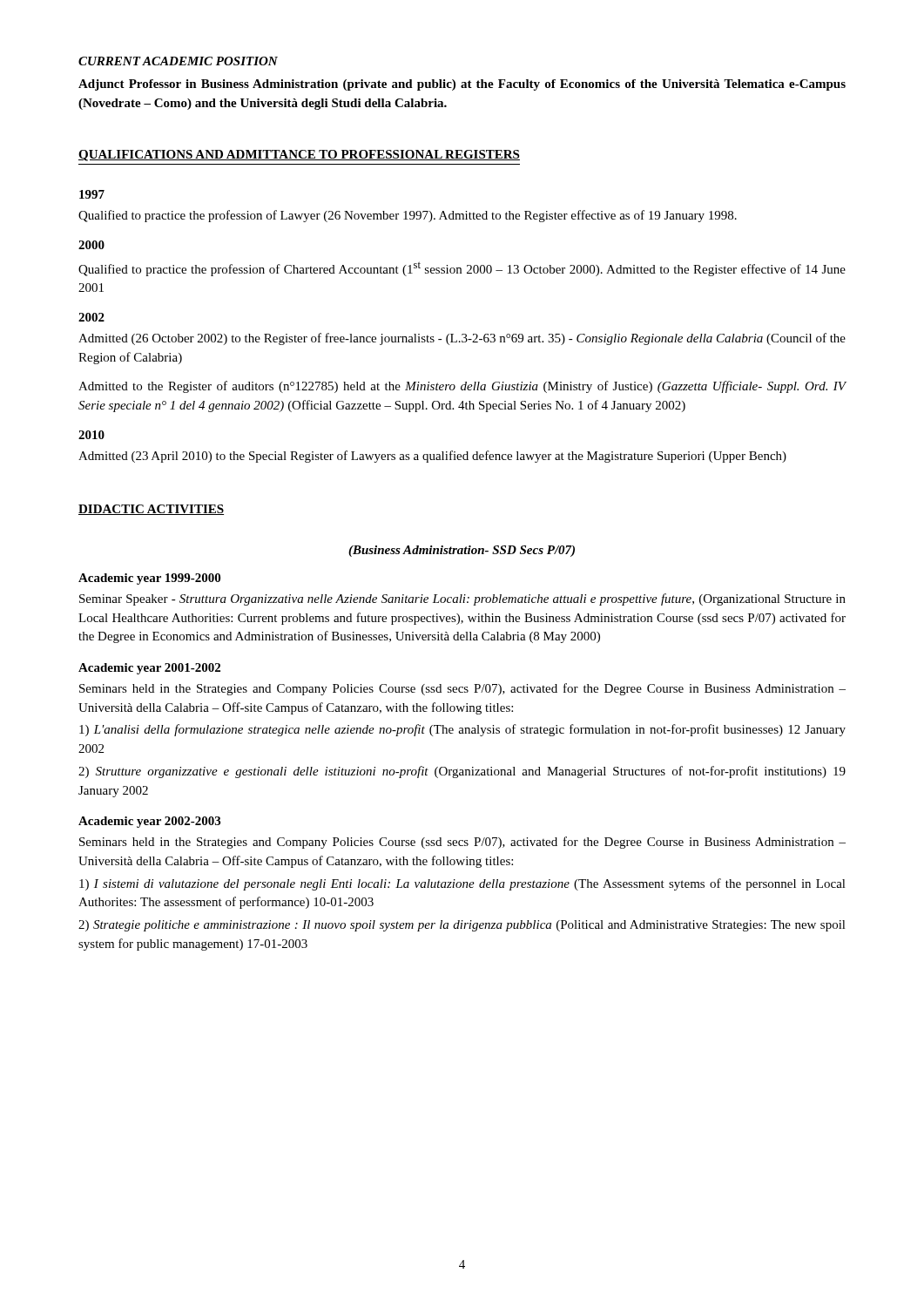924x1307 pixels.
Task: Click on the block starting "QUALIFICATIONS AND ADMITTANCE TO PROFESSIONAL"
Action: (299, 154)
